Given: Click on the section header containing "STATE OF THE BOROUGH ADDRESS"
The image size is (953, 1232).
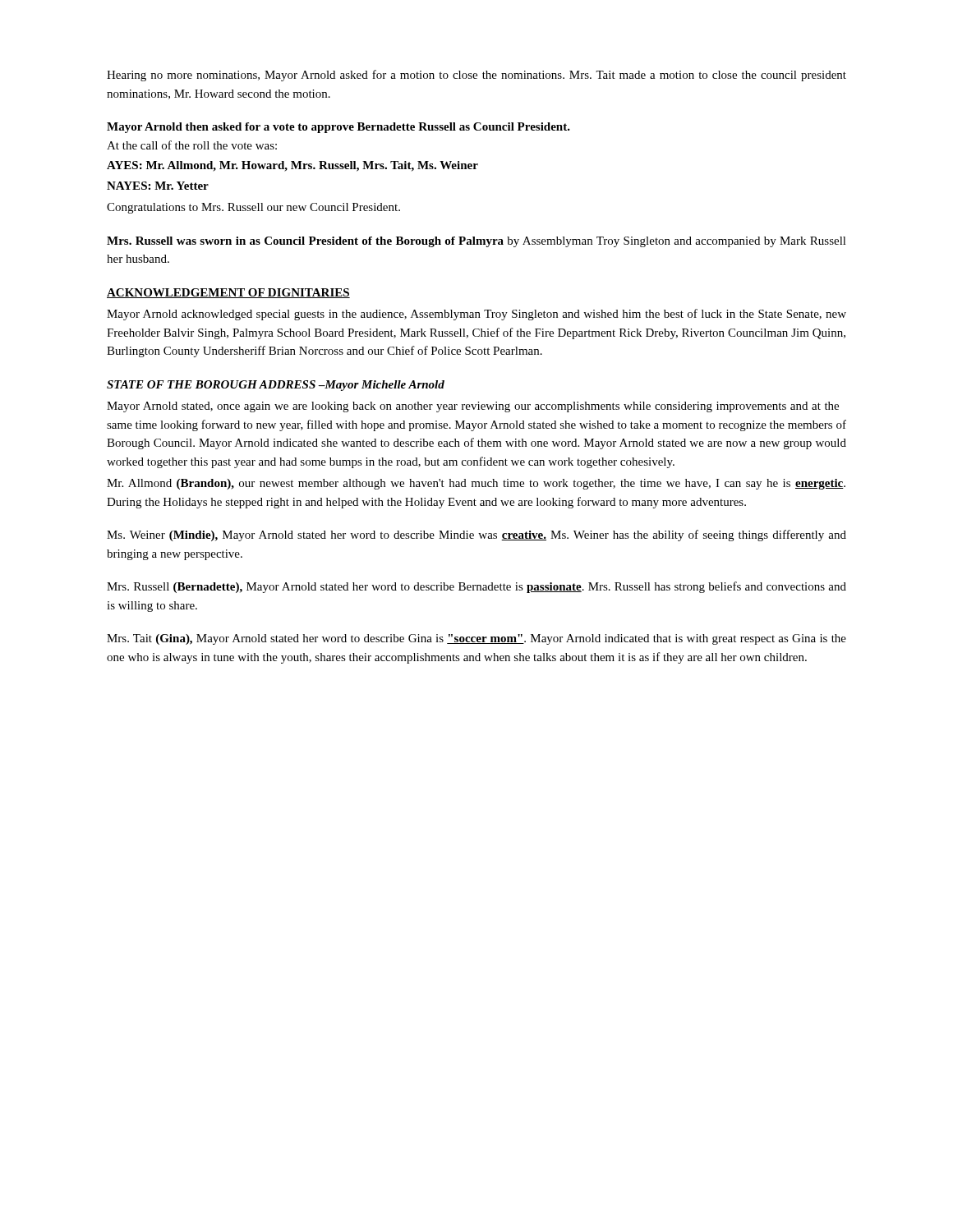Looking at the screenshot, I should point(276,384).
